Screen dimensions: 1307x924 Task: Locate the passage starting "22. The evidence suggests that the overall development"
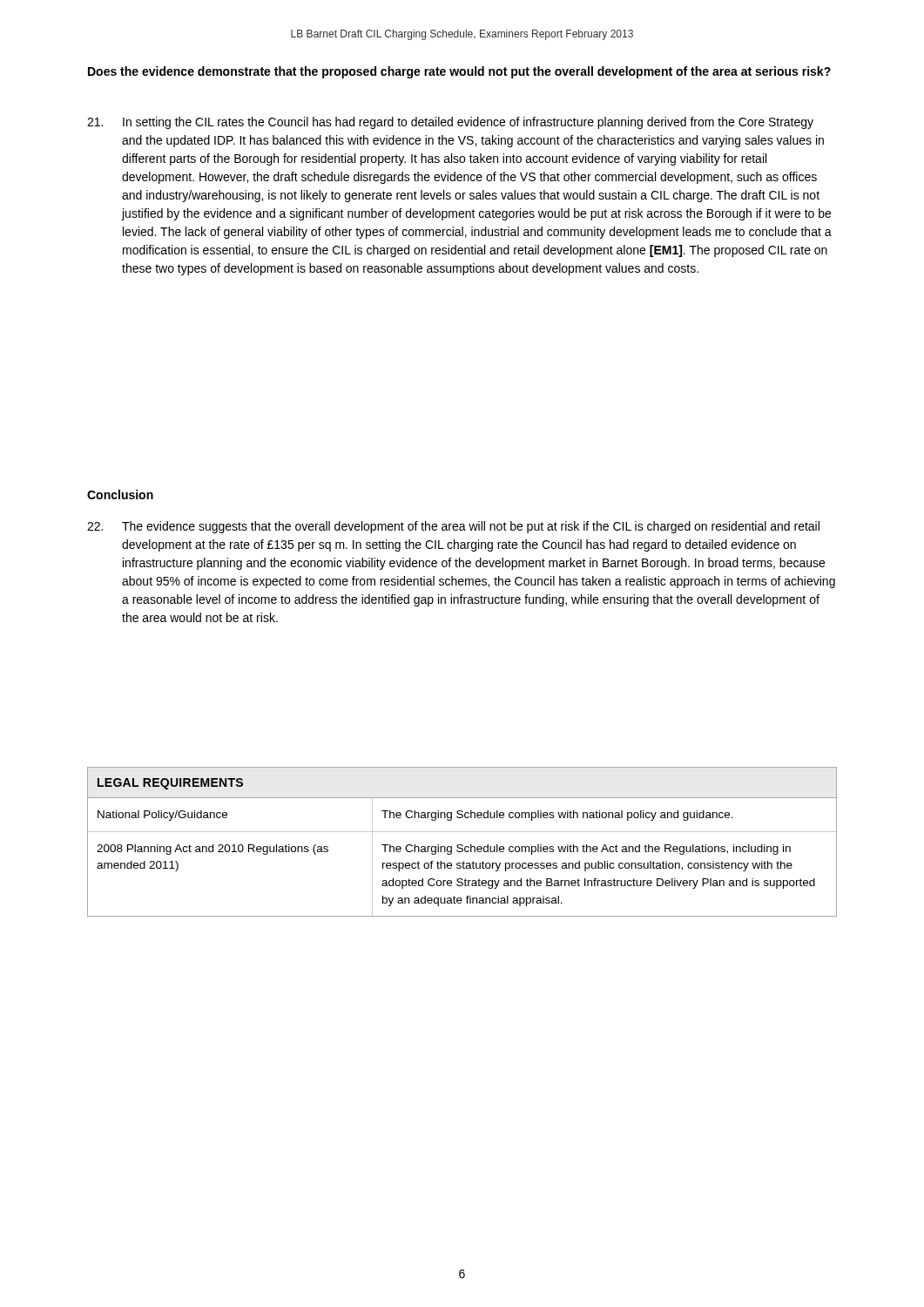pyautogui.click(x=462, y=572)
